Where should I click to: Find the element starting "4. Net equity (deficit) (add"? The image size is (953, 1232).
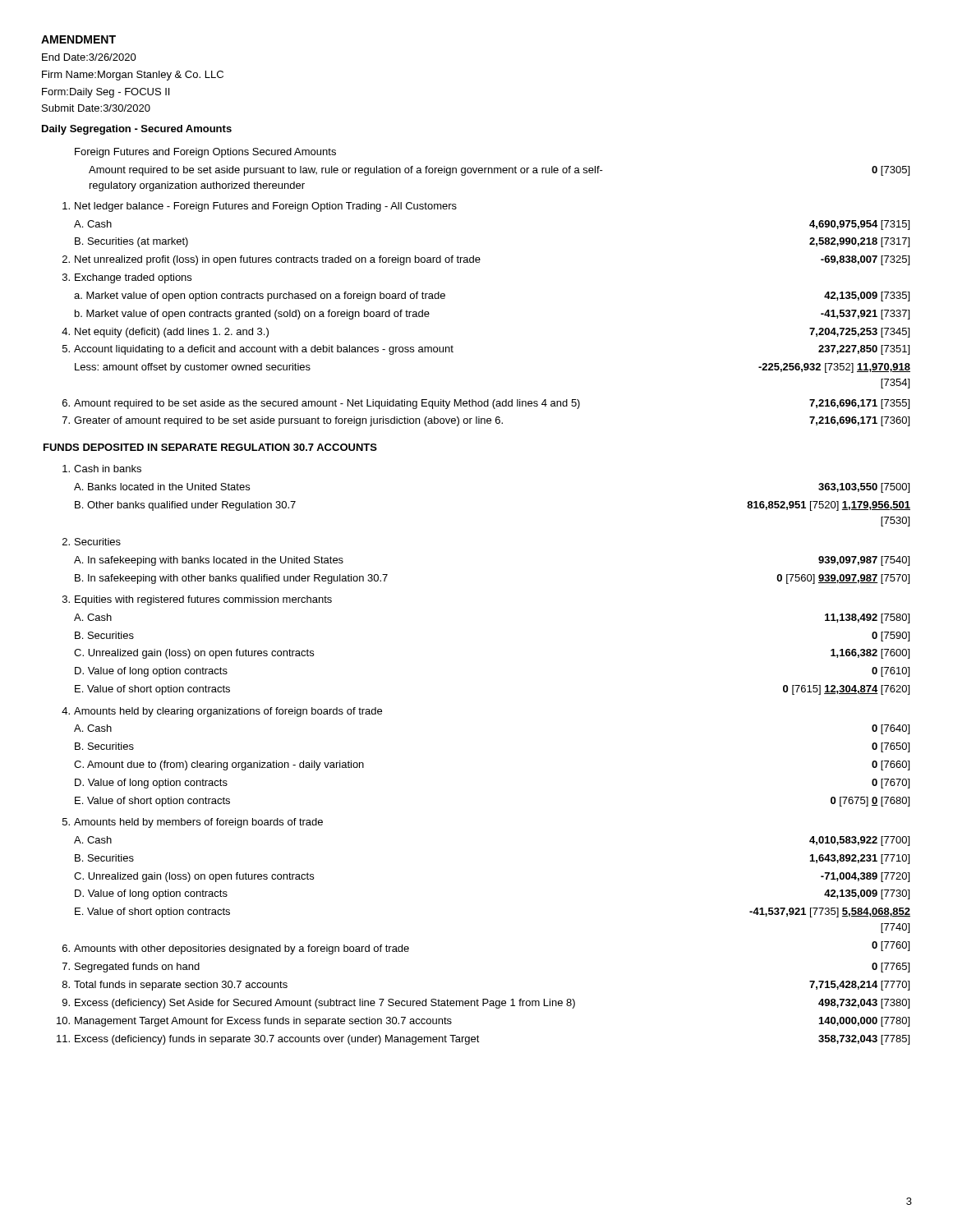(170, 332)
